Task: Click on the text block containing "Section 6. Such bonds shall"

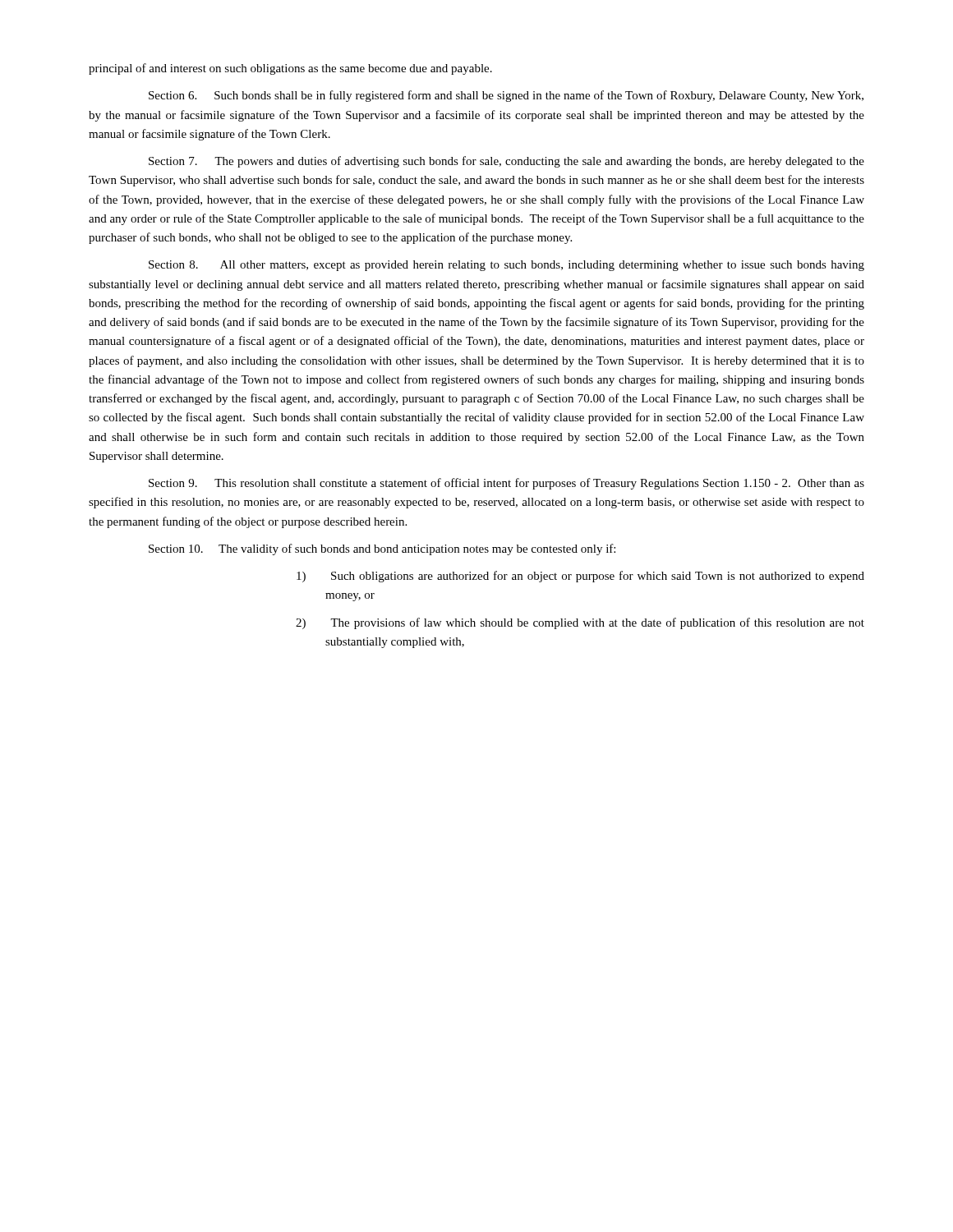Action: [x=476, y=115]
